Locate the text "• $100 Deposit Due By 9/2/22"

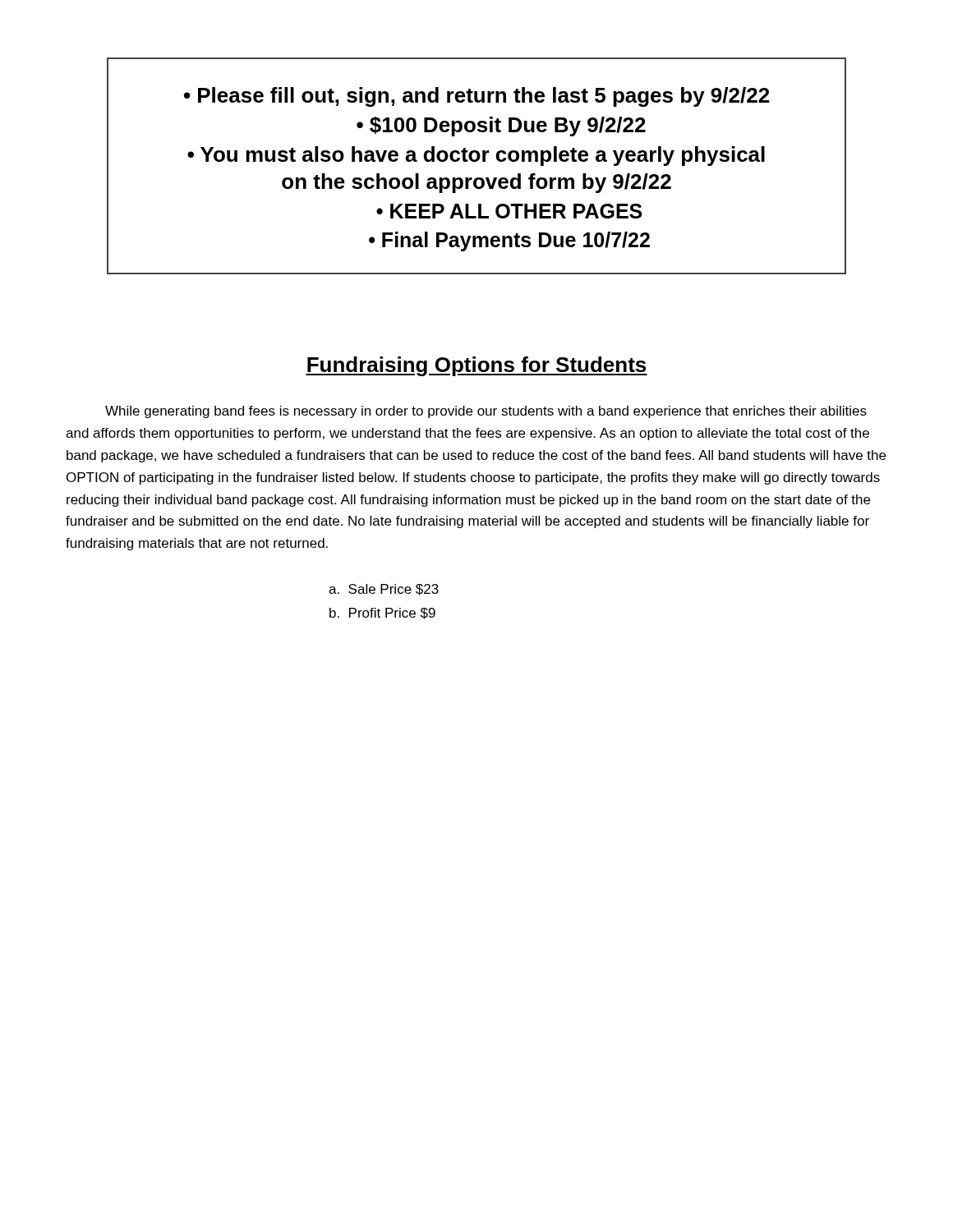501,125
